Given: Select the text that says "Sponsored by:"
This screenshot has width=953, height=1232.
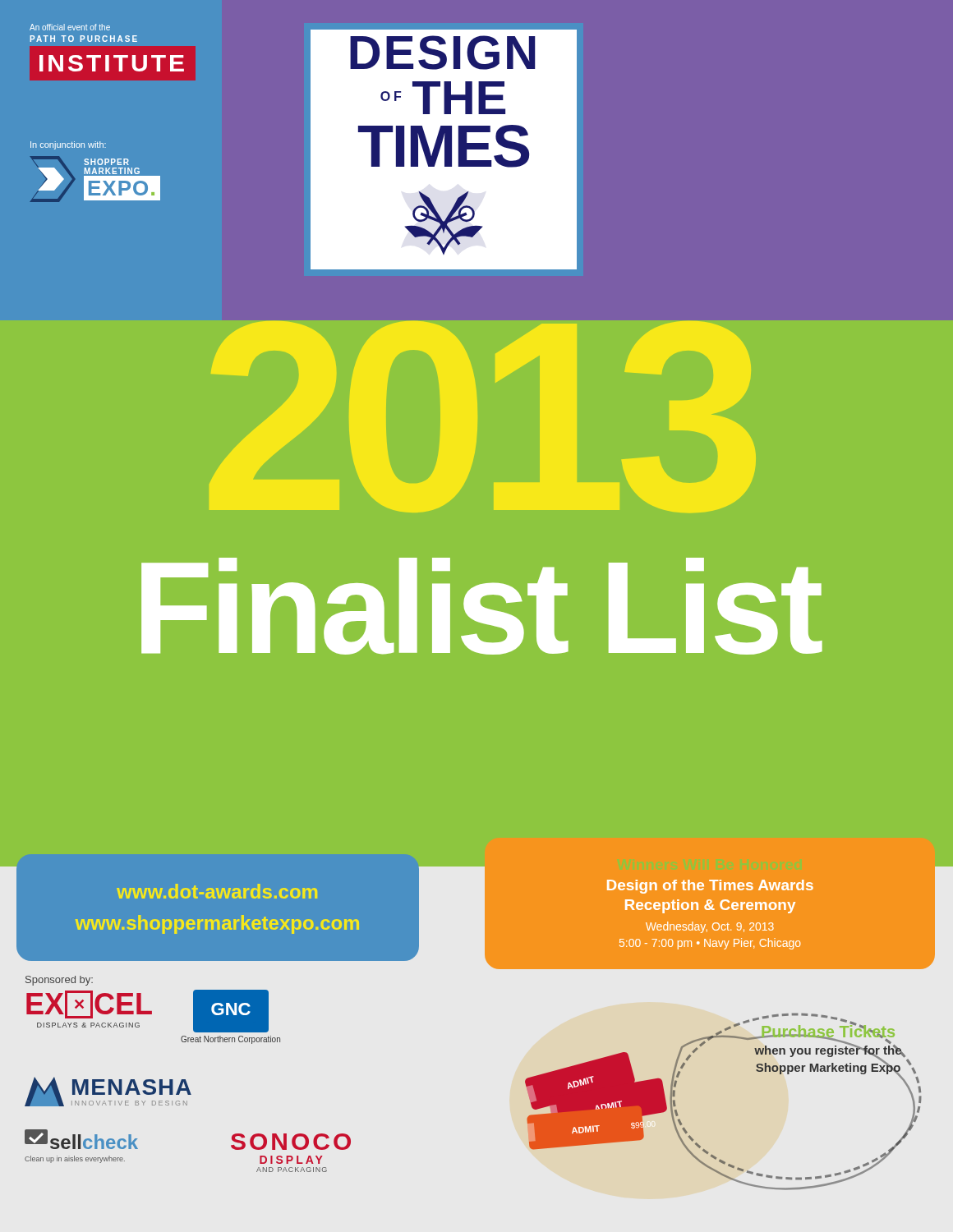Looking at the screenshot, I should click(59, 979).
